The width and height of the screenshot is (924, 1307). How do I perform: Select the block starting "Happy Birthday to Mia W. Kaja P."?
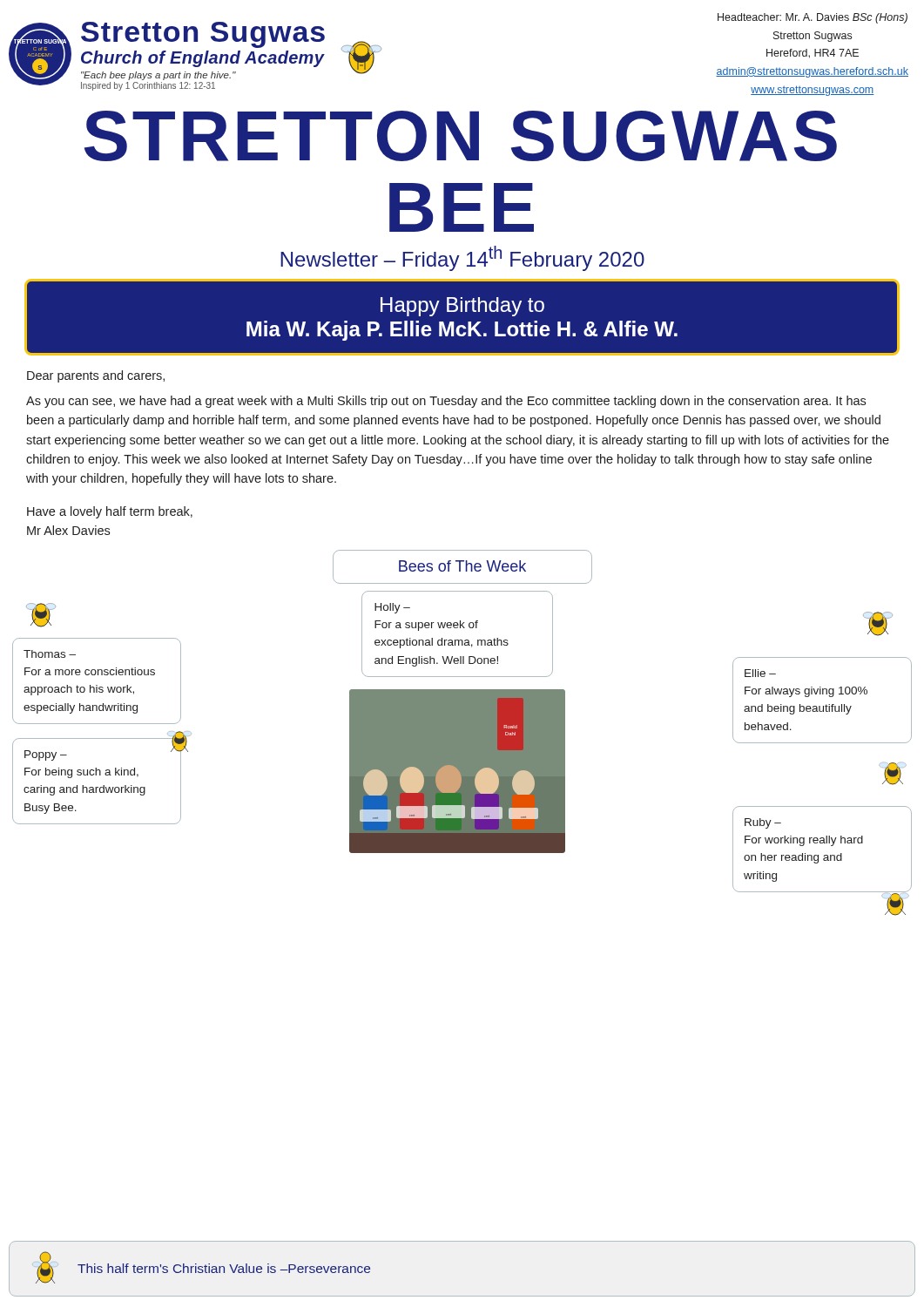(x=462, y=317)
